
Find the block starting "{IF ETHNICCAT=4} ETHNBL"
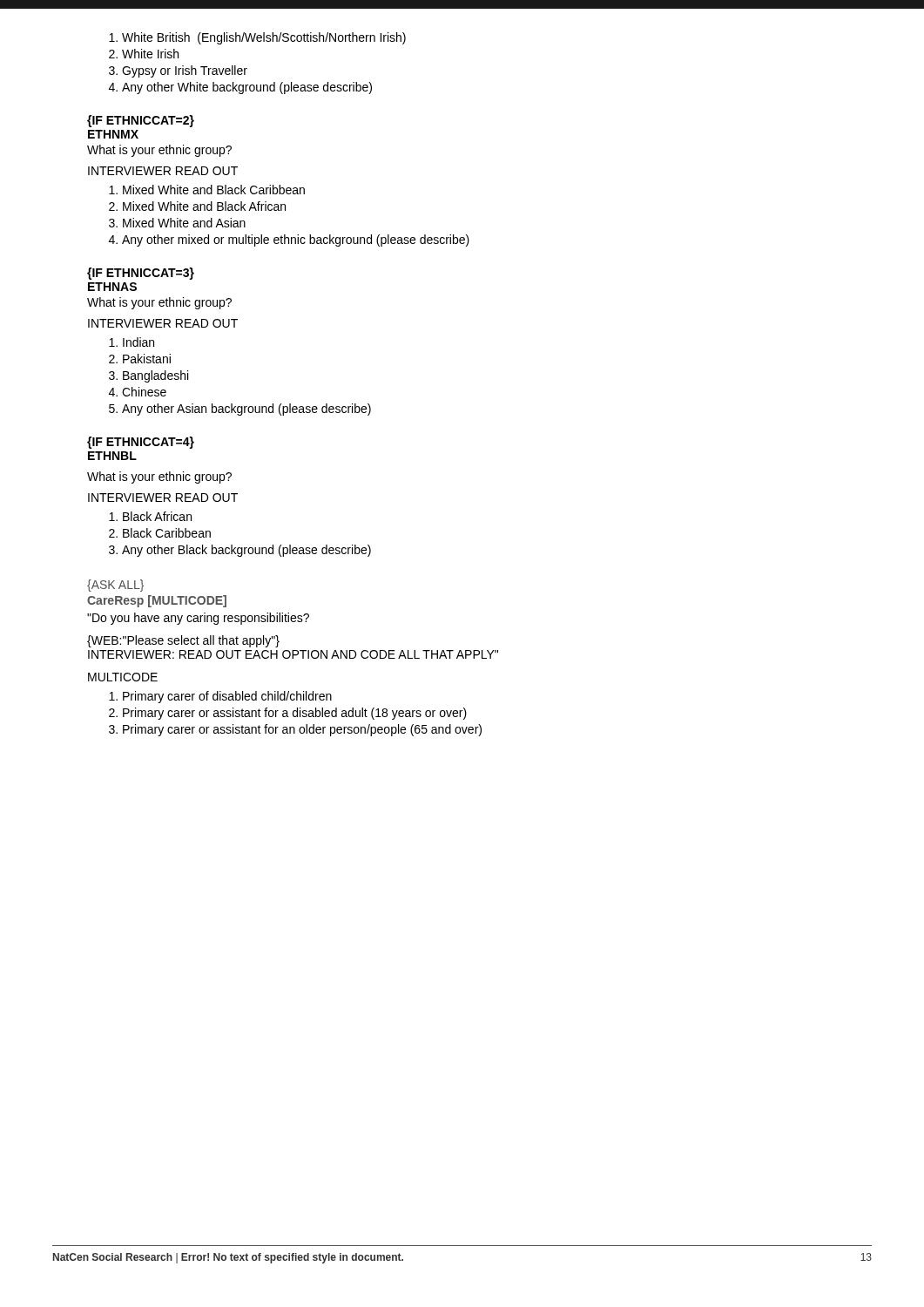[141, 443]
